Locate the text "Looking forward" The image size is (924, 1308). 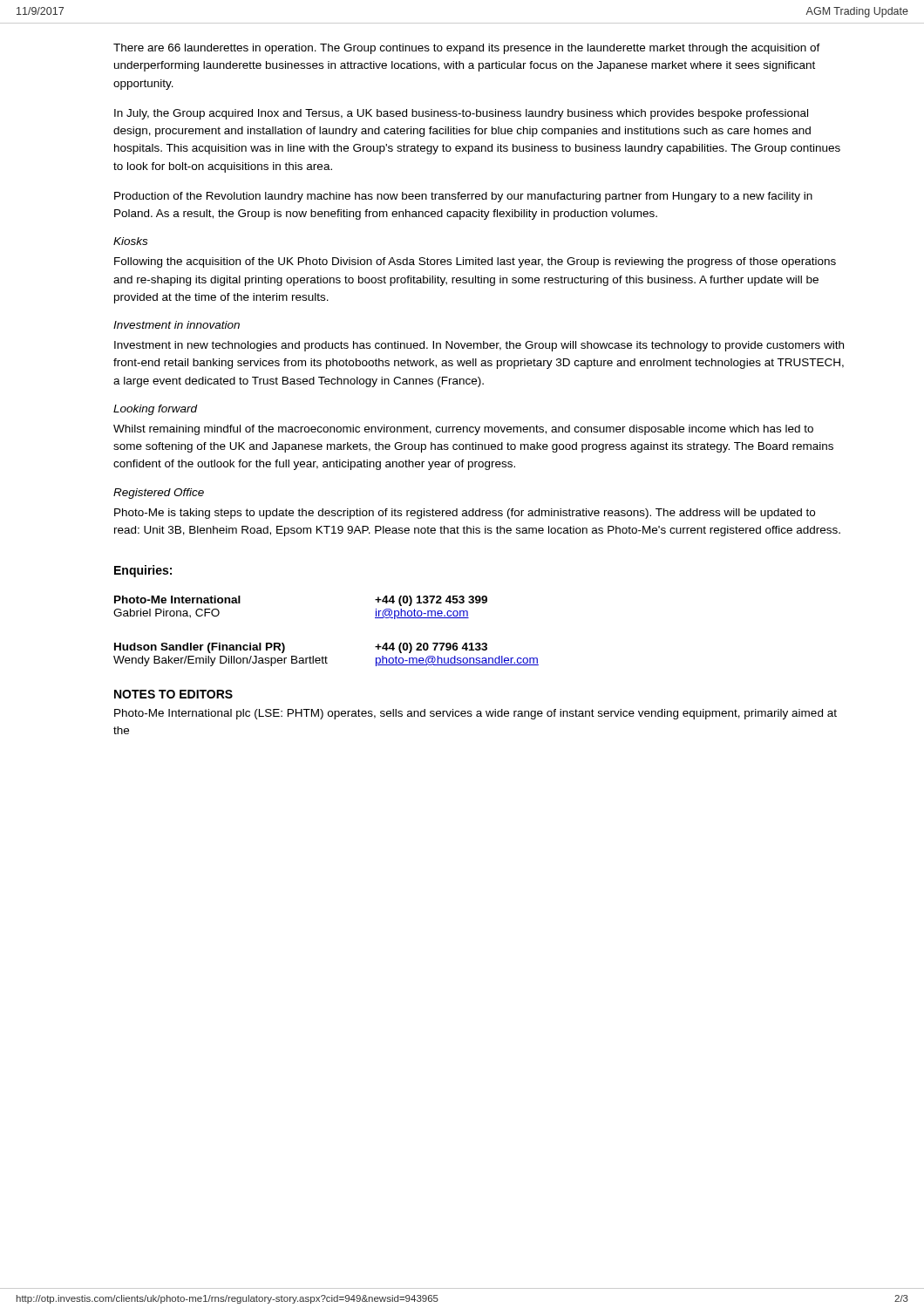tap(155, 408)
